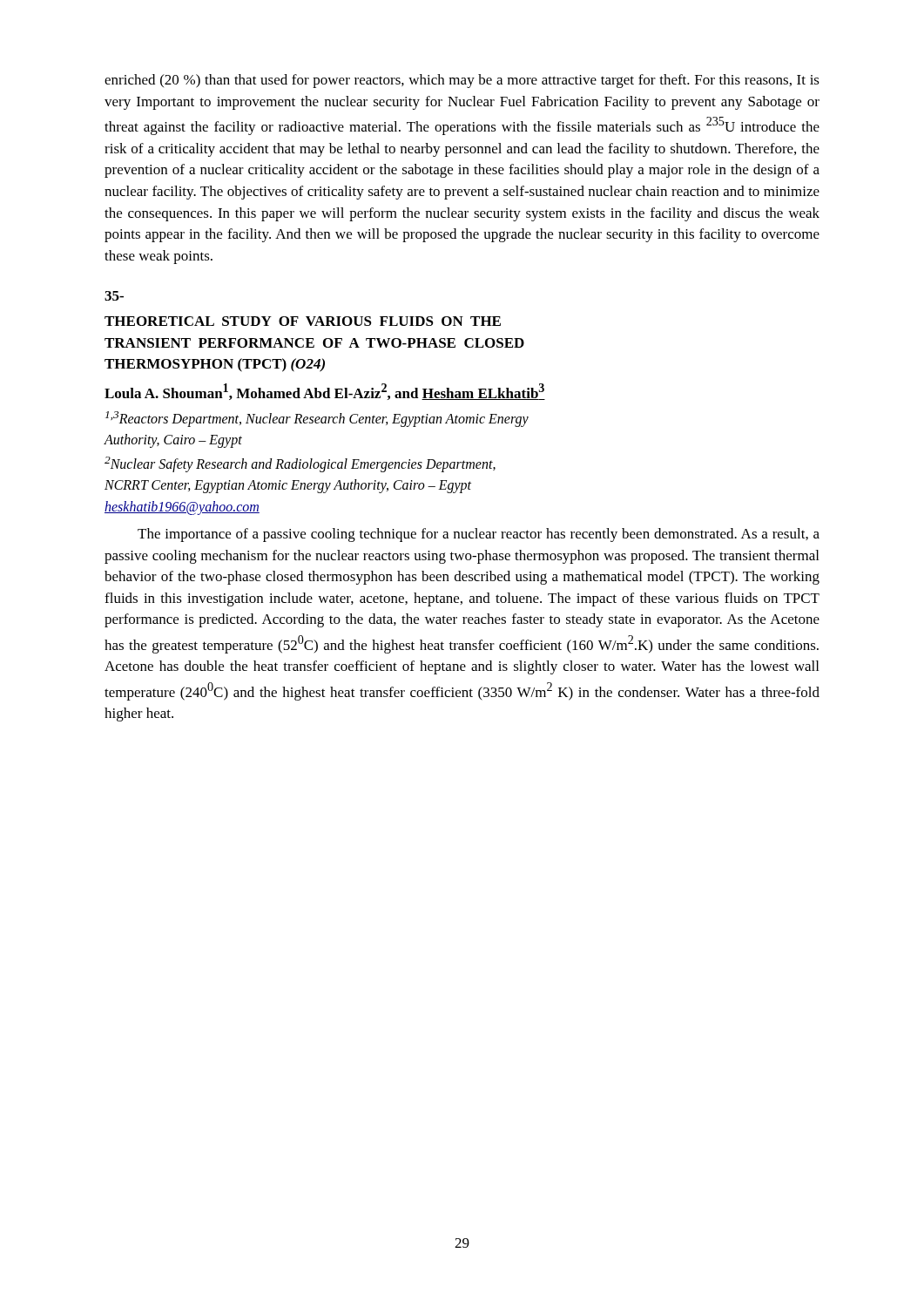Locate the section header that opens with "THEORETICAL STUDY OF VARIOUS FLUIDS ON"
The image size is (924, 1307).
click(x=315, y=343)
